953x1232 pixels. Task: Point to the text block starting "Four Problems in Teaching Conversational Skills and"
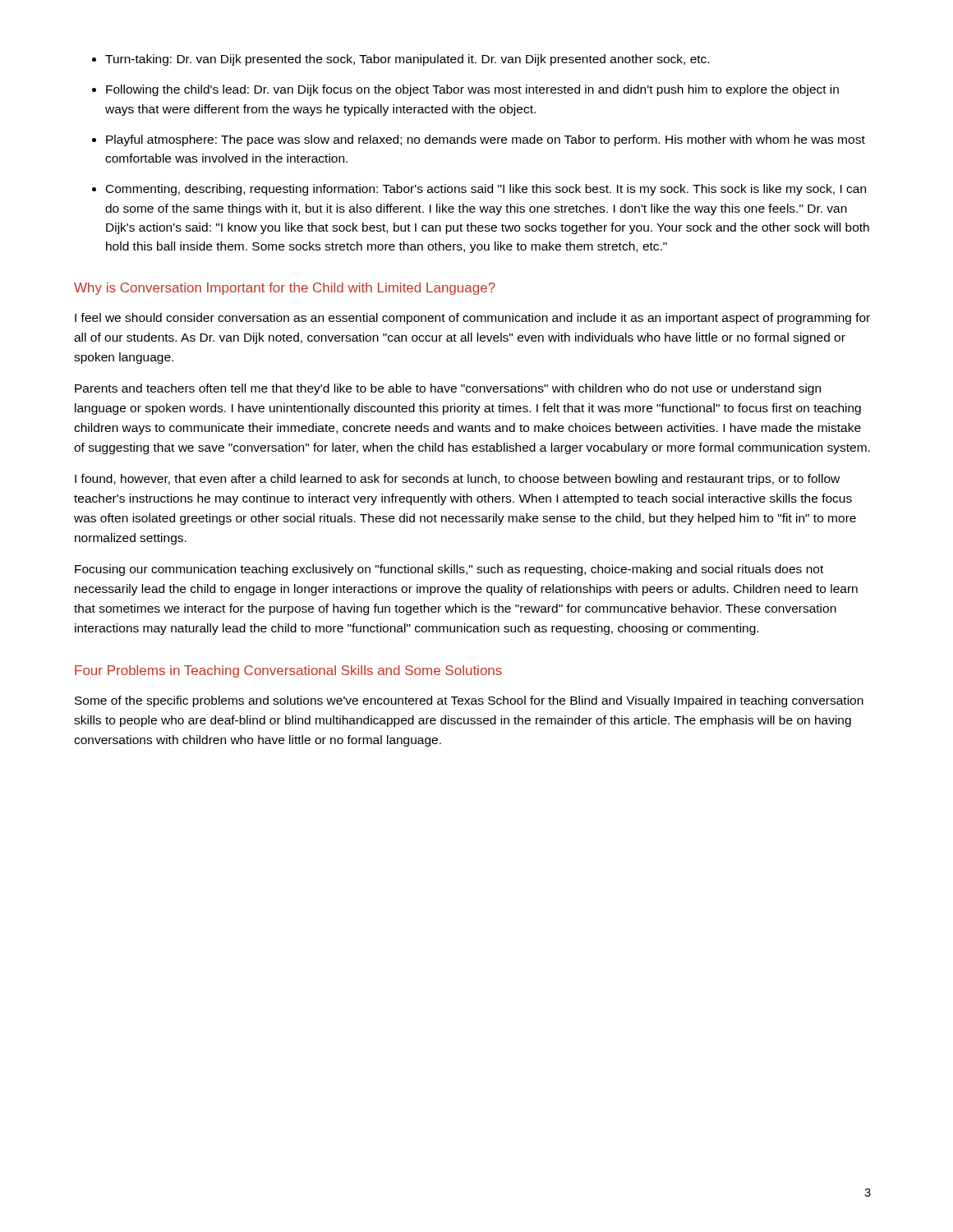(288, 671)
